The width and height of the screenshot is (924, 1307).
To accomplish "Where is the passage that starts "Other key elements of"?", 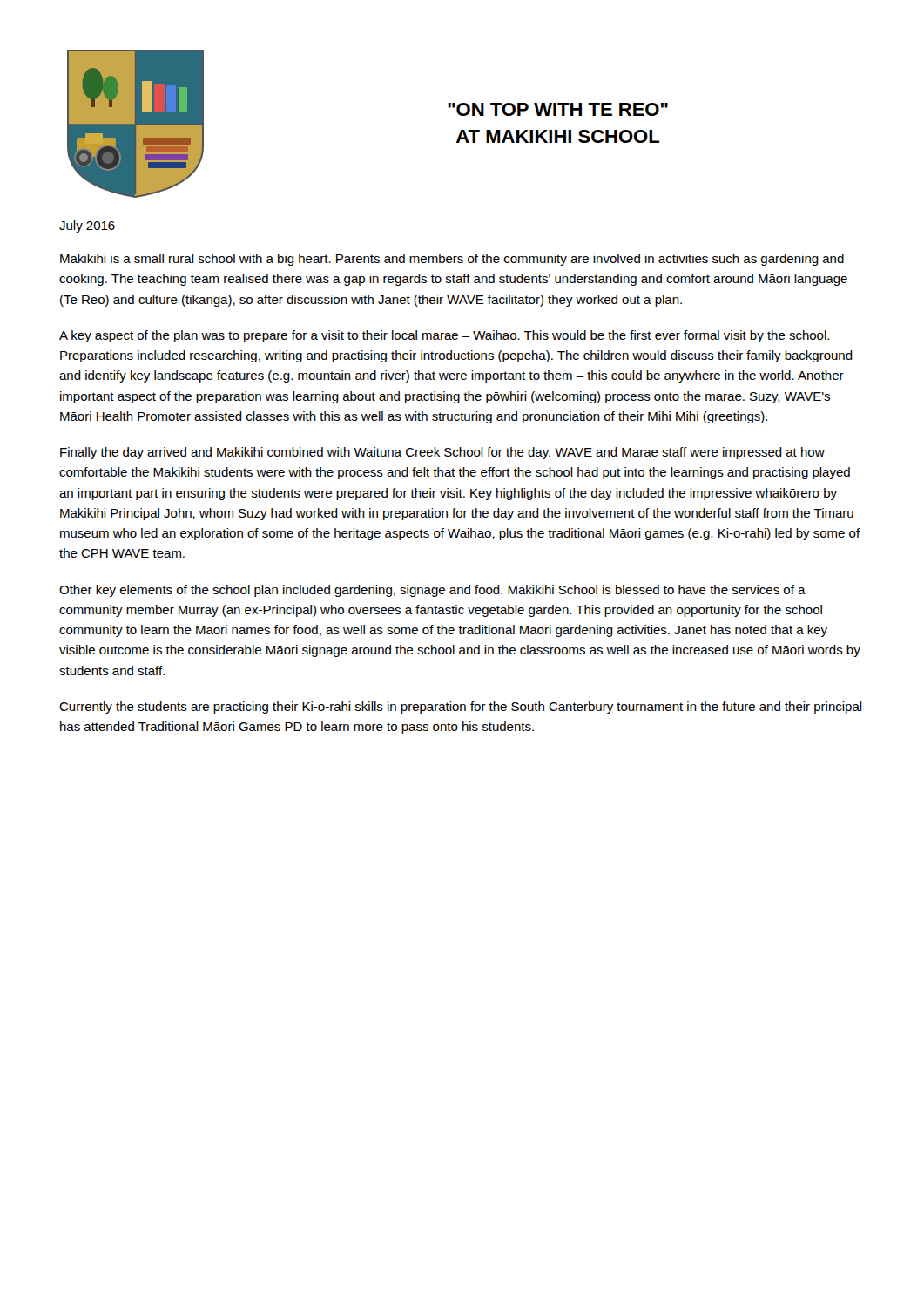I will tap(460, 630).
